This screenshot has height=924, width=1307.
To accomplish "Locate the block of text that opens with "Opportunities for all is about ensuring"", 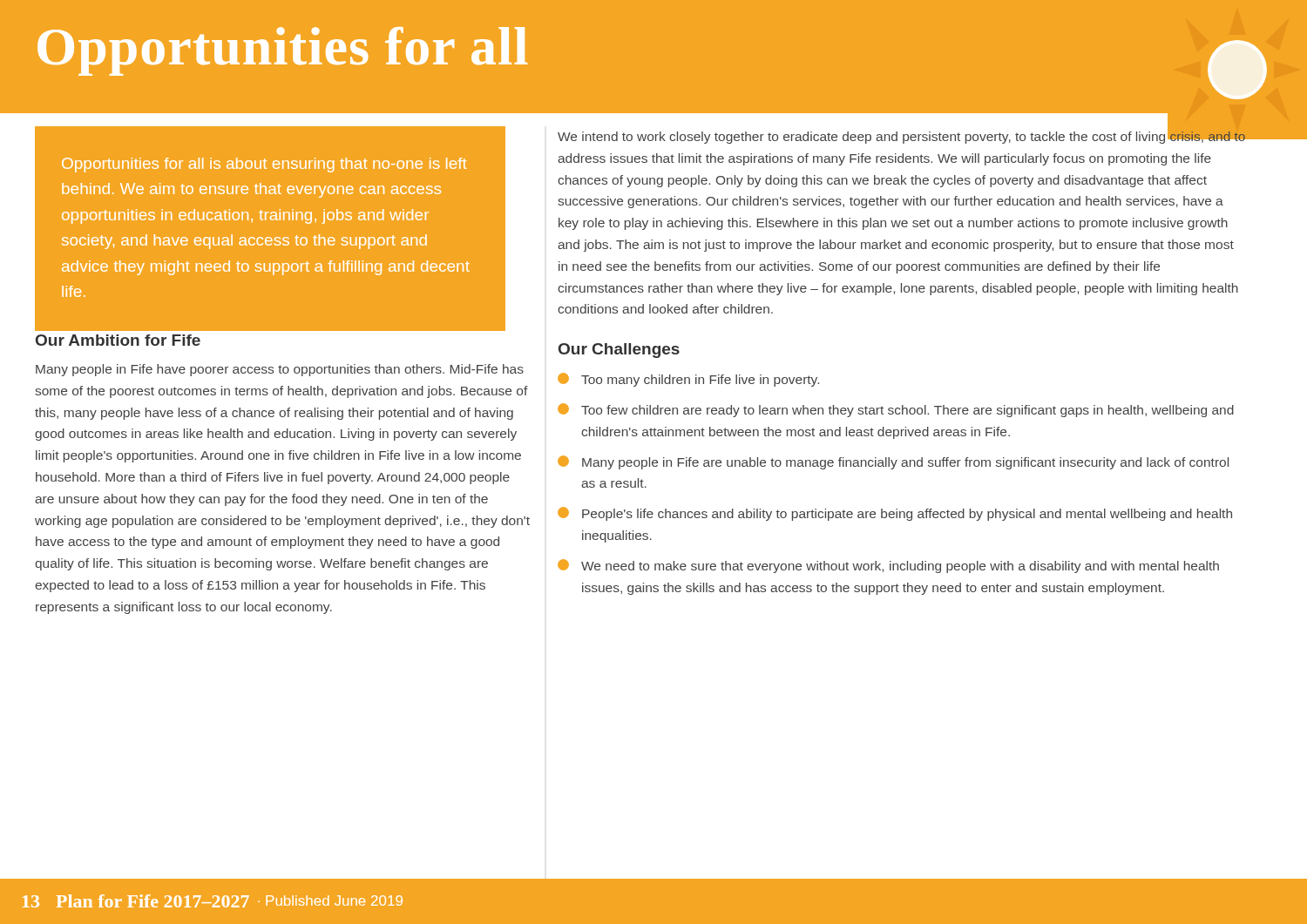I will (x=270, y=228).
